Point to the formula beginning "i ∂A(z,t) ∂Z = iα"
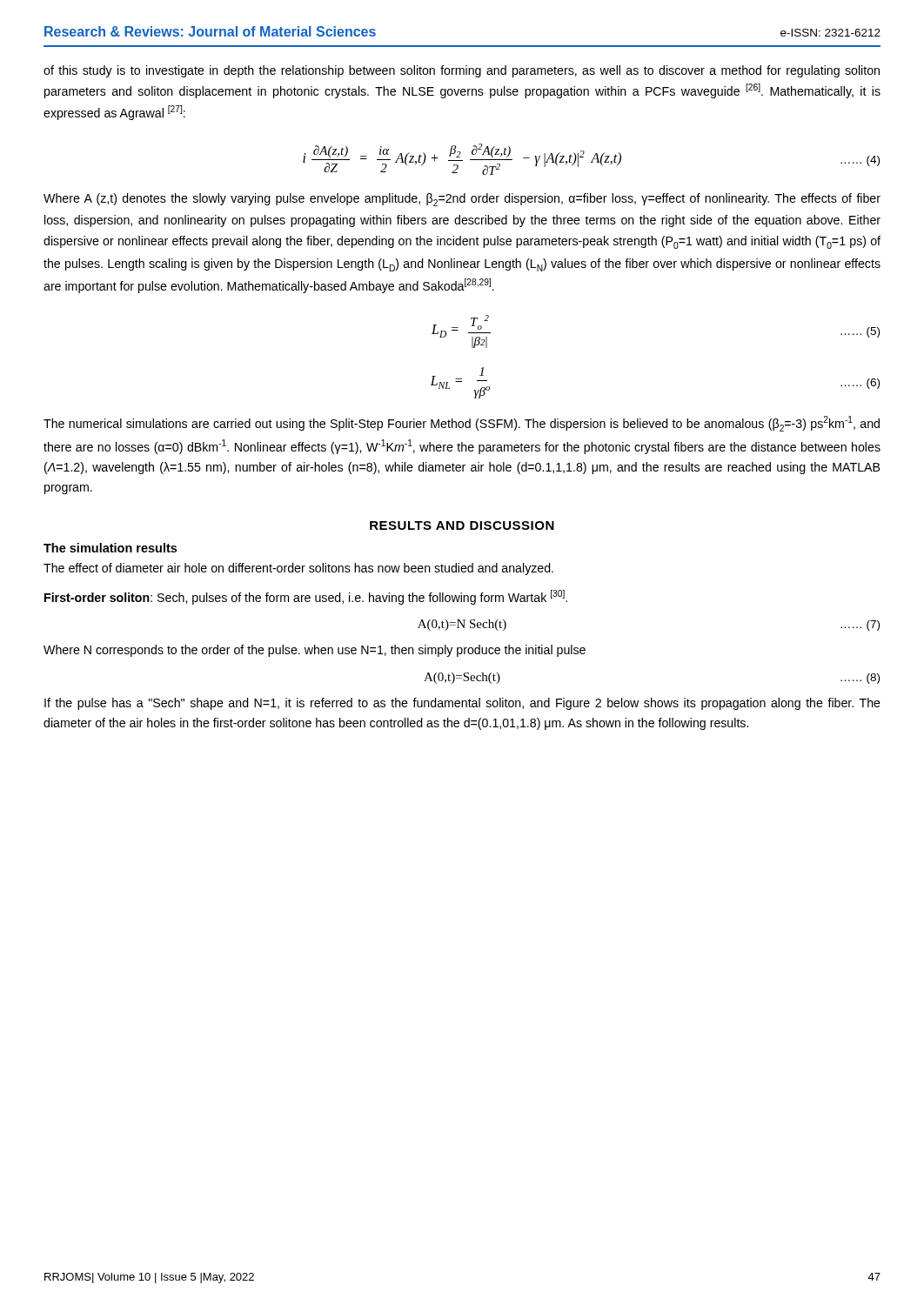Viewport: 924px width, 1305px height. point(462,159)
